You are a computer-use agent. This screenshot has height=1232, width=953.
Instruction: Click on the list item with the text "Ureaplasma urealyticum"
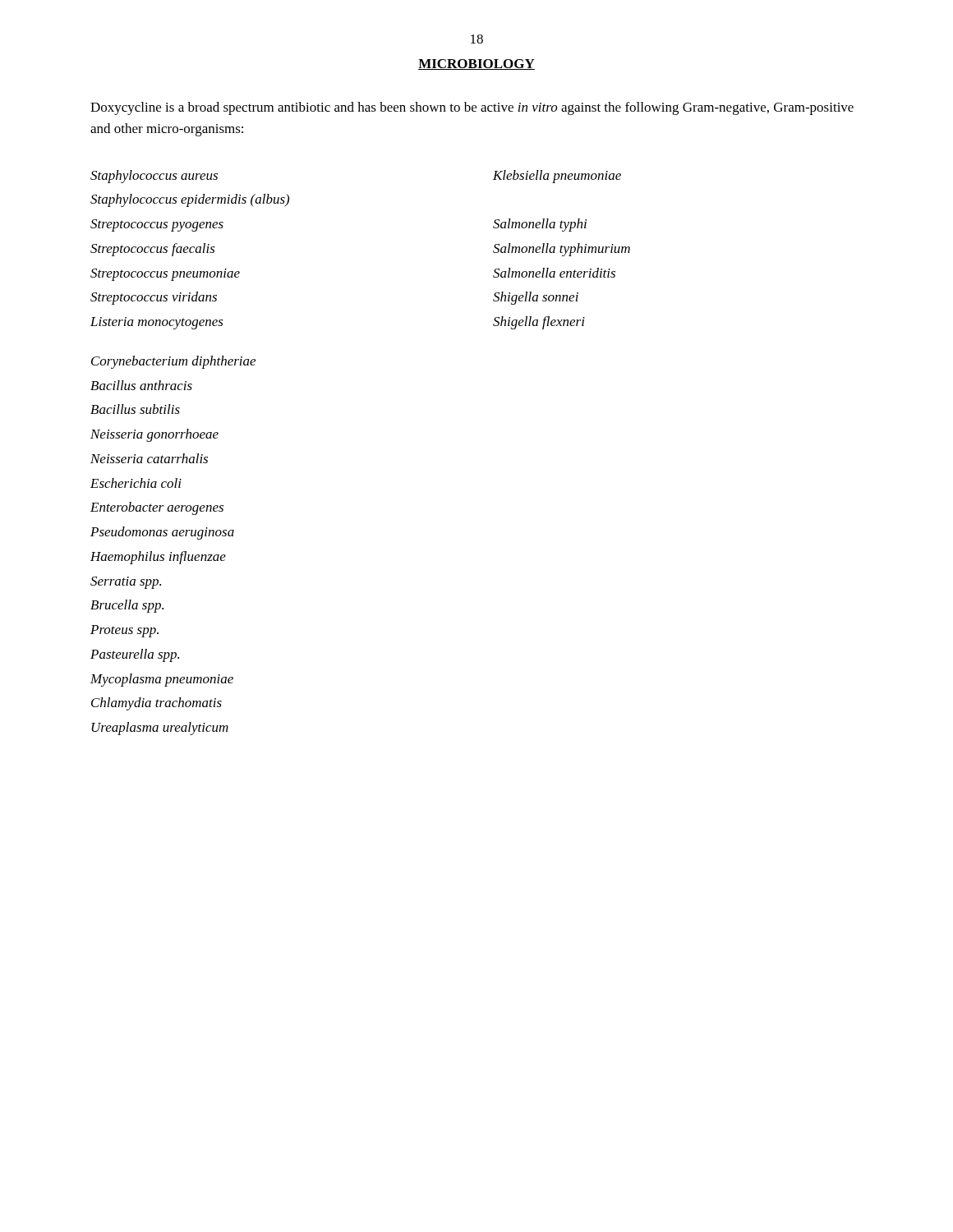tap(160, 729)
